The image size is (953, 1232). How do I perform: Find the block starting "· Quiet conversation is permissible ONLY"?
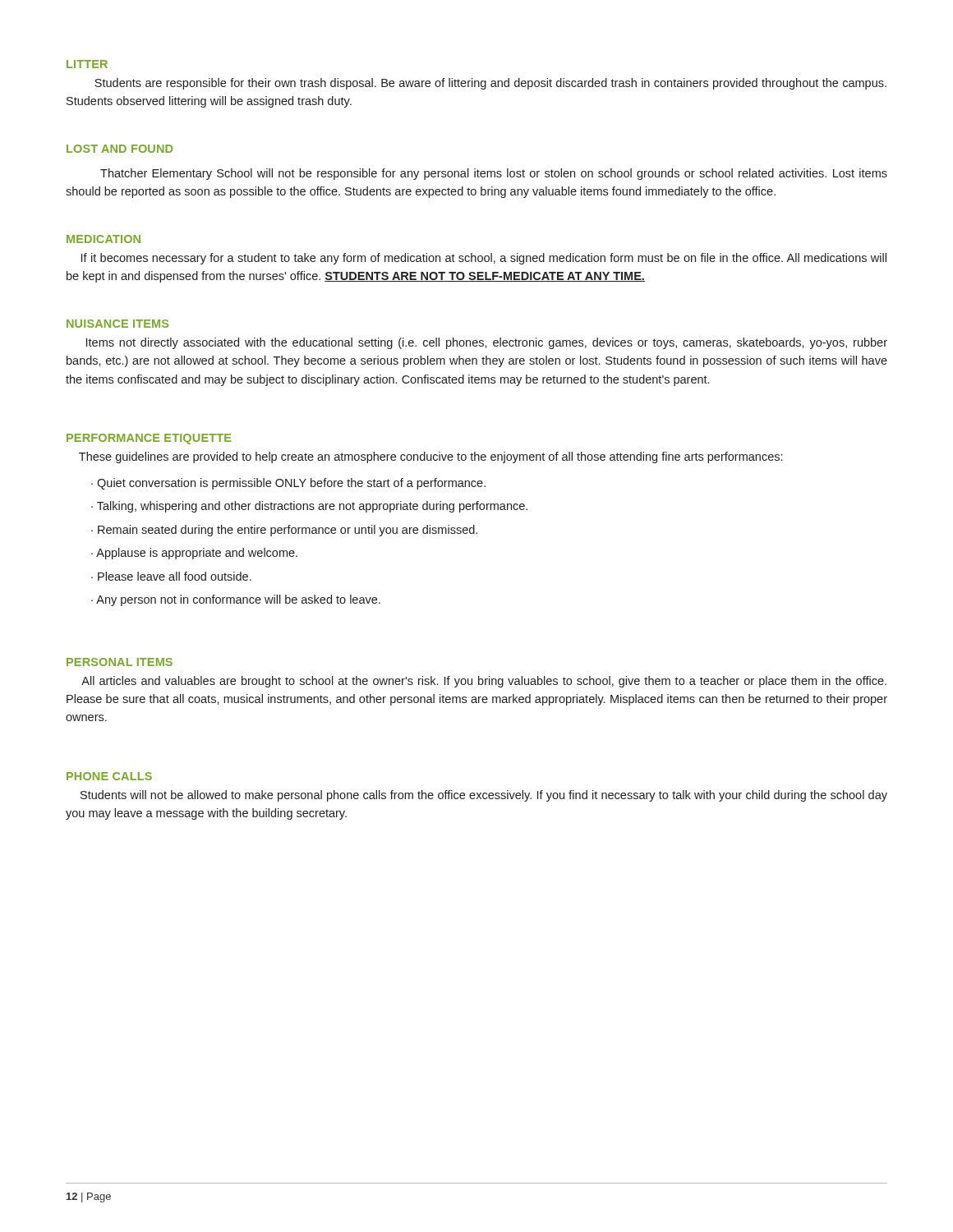(288, 483)
